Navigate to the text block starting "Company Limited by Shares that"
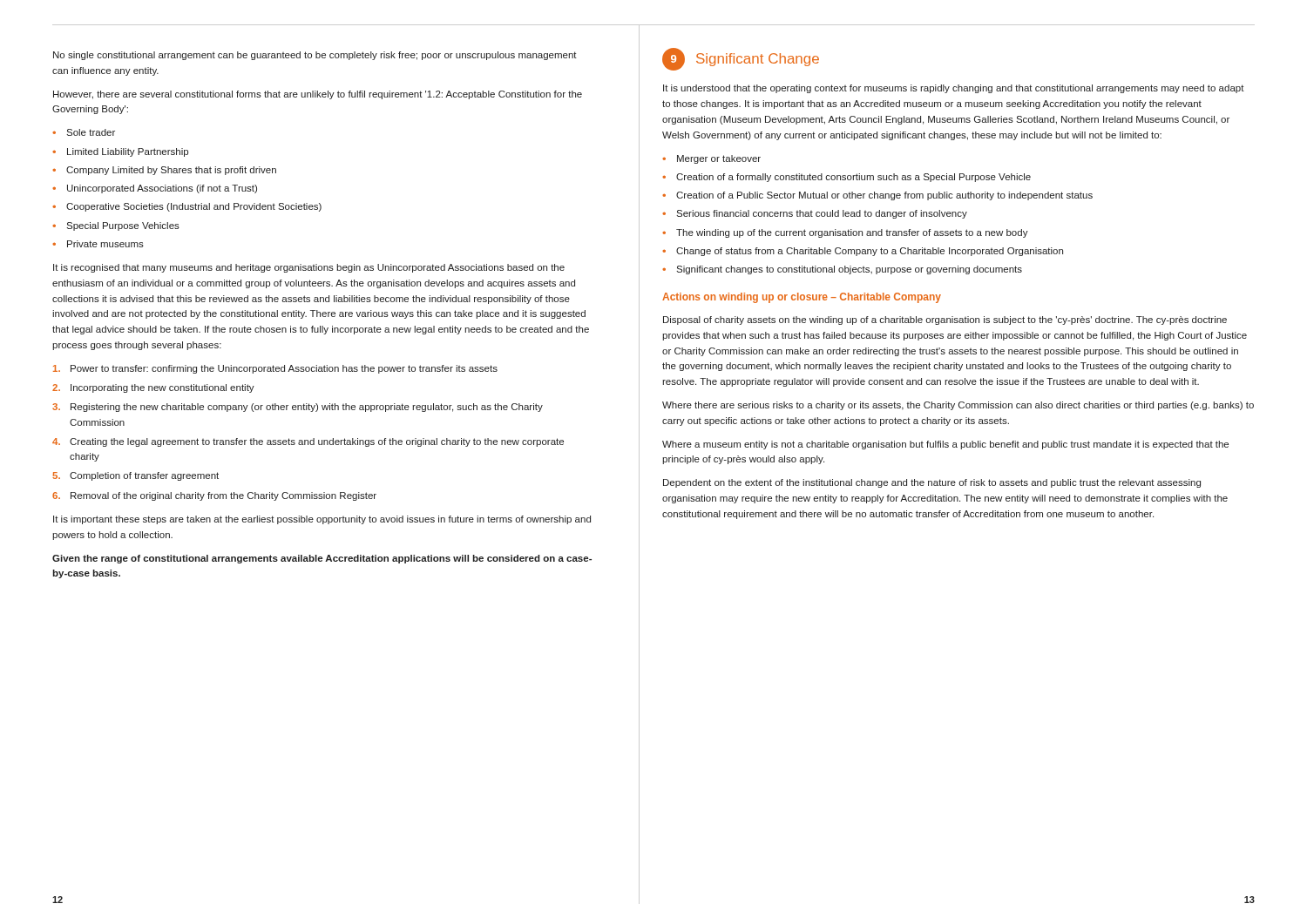This screenshot has height=924, width=1307. click(x=172, y=170)
